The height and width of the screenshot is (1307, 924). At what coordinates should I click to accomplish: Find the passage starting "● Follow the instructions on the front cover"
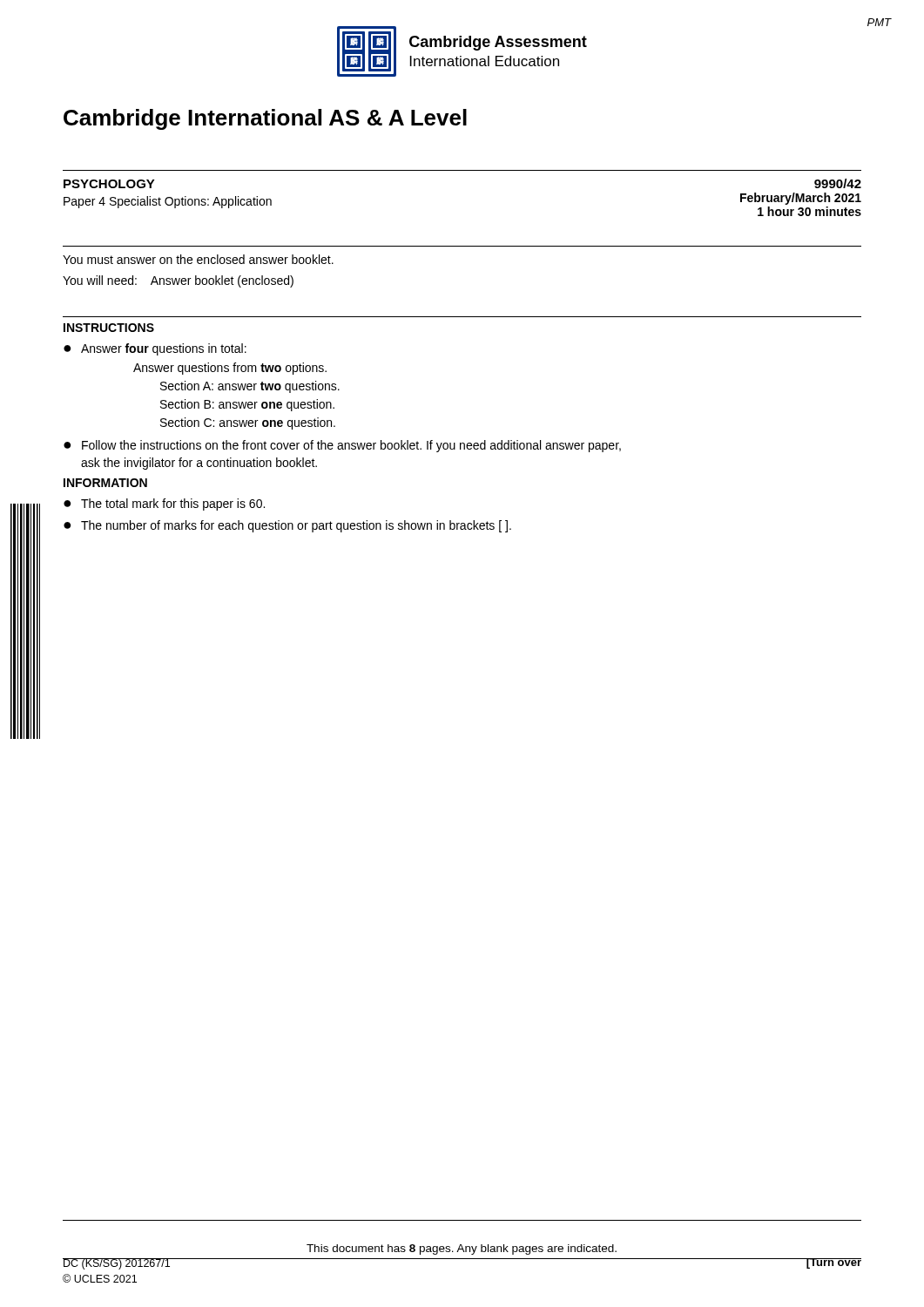(342, 454)
